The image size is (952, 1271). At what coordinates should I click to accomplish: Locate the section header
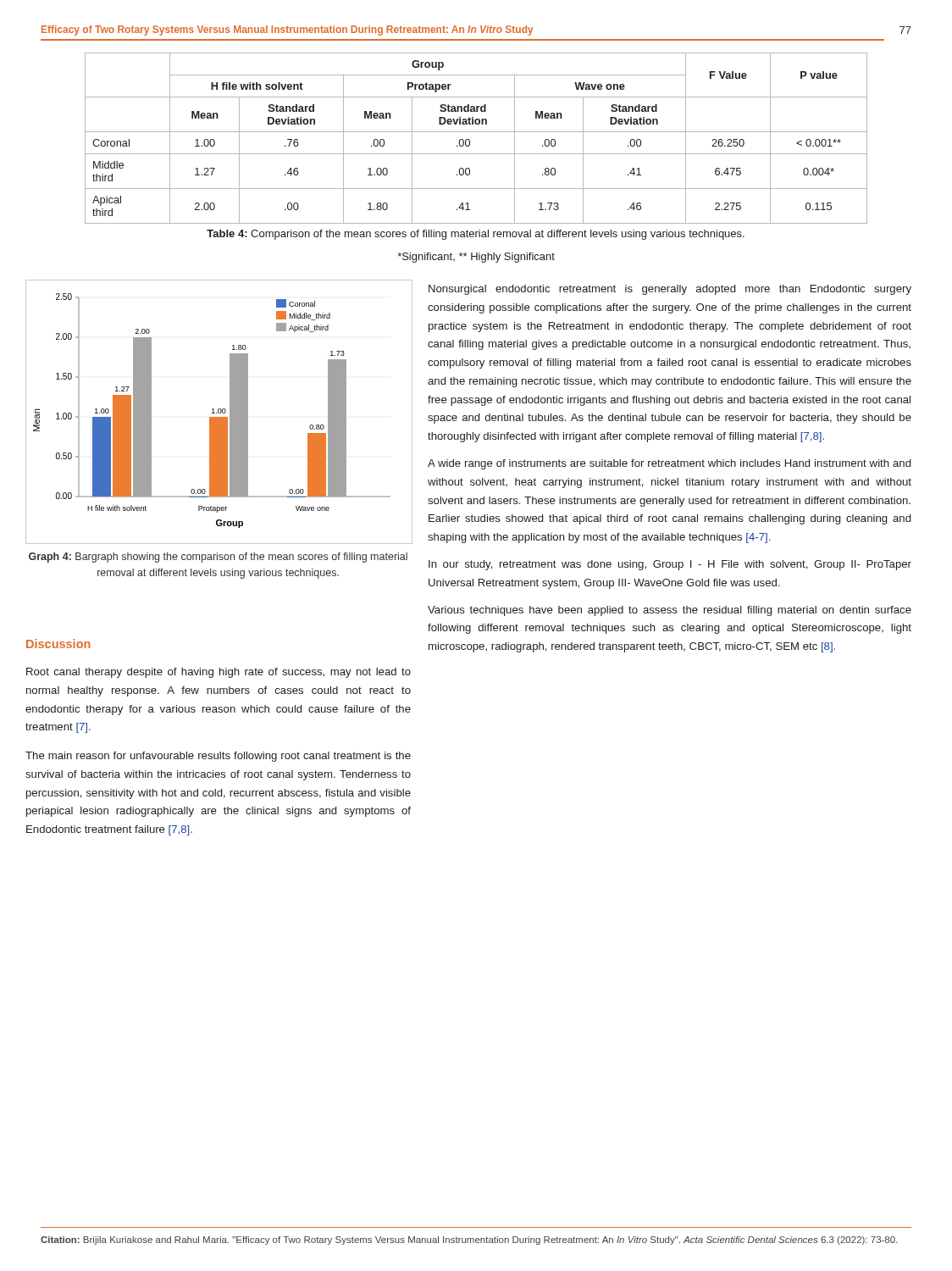[58, 644]
